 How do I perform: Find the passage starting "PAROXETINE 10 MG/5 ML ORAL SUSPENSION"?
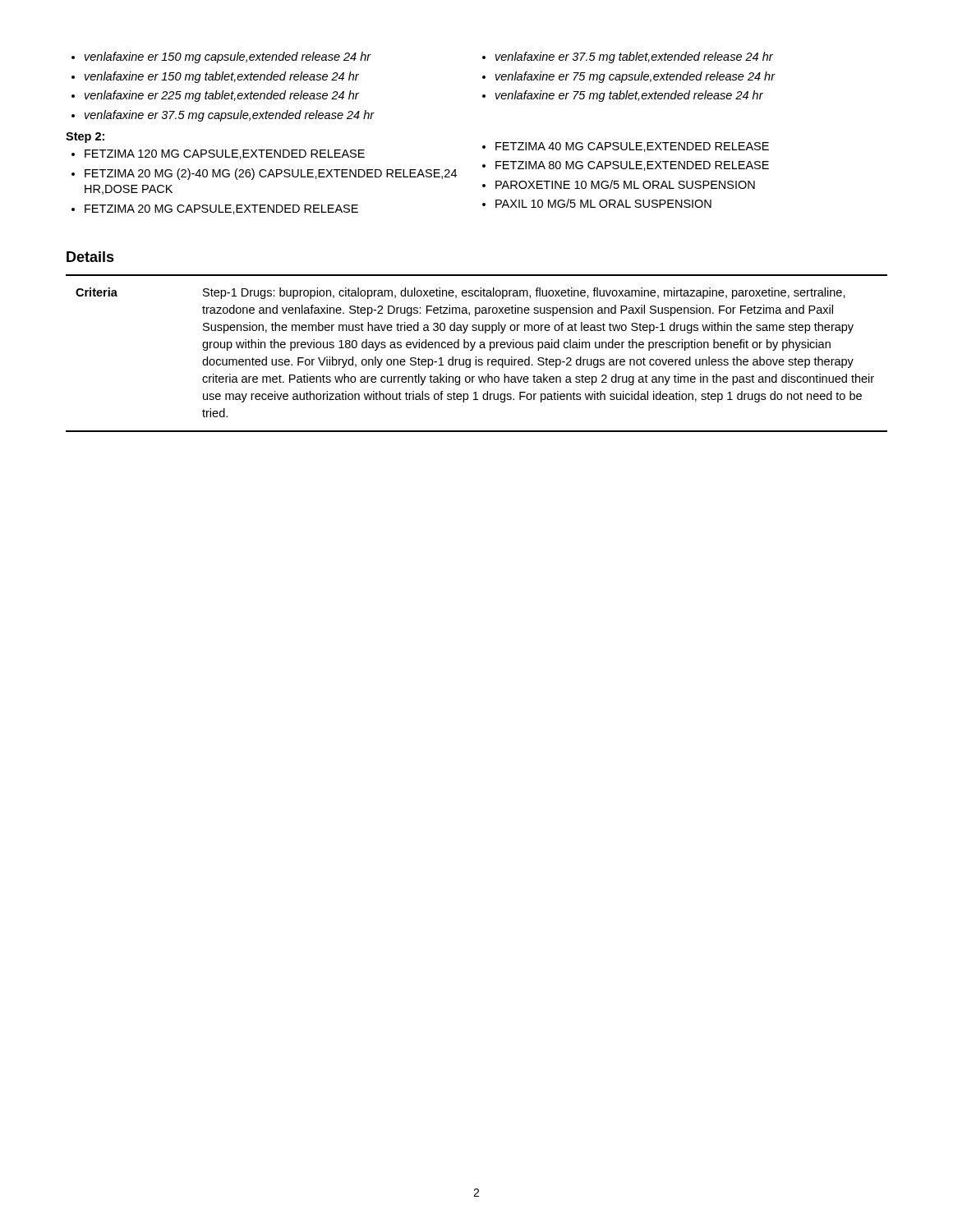[x=625, y=185]
